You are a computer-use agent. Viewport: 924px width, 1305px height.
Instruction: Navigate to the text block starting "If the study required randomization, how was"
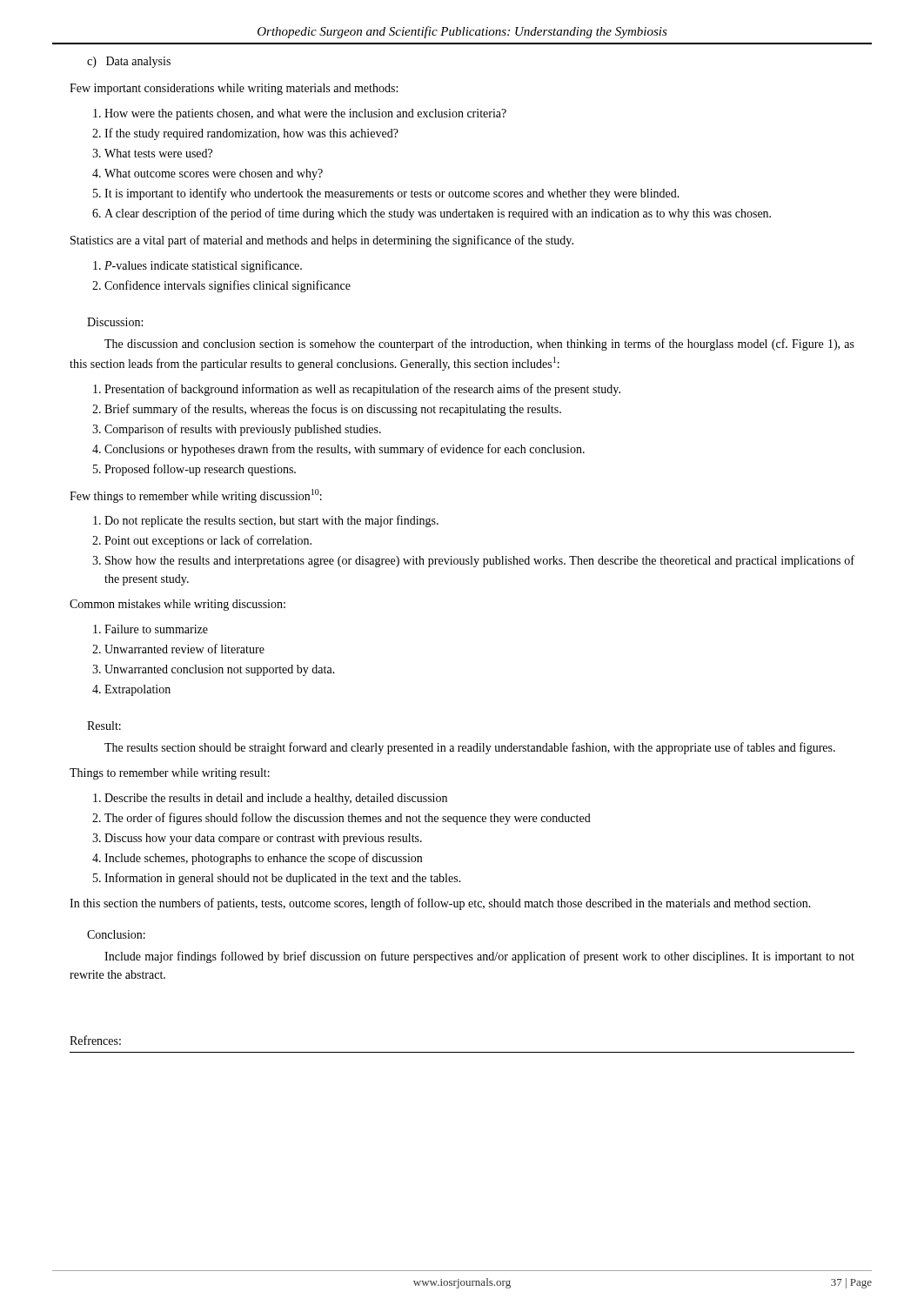point(251,134)
